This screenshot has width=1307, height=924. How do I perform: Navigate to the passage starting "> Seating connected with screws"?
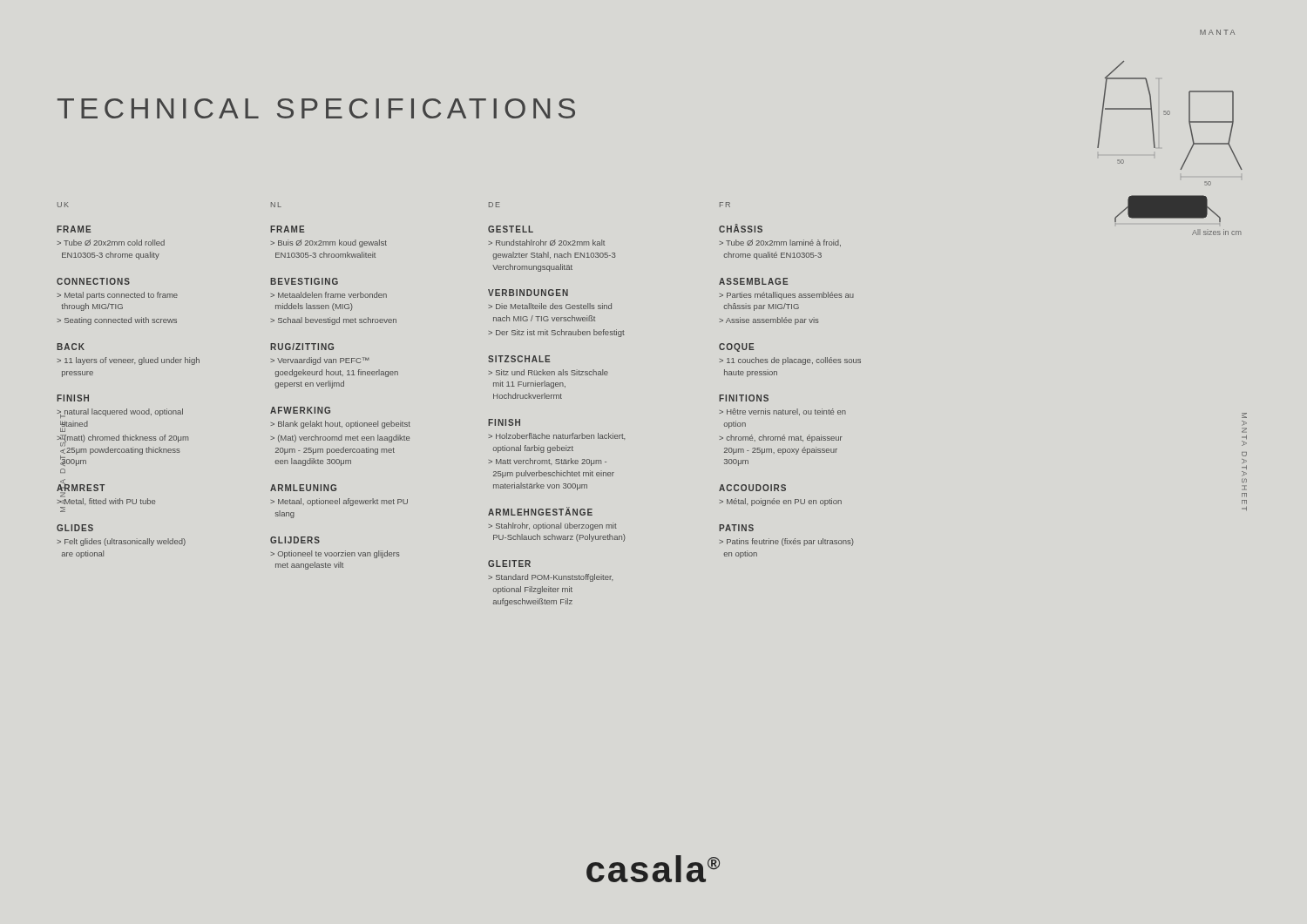tap(117, 320)
